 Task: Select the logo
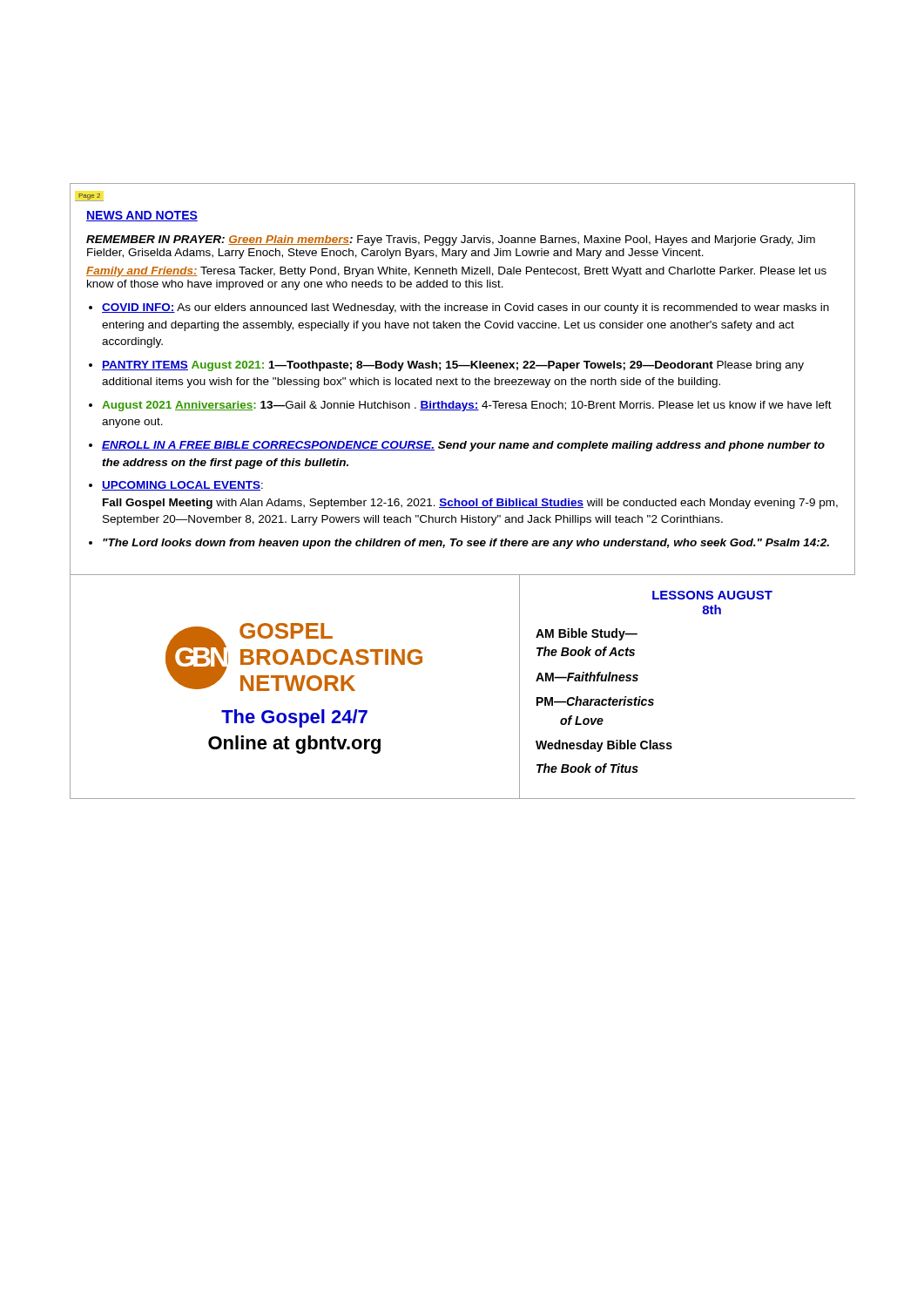pos(295,687)
